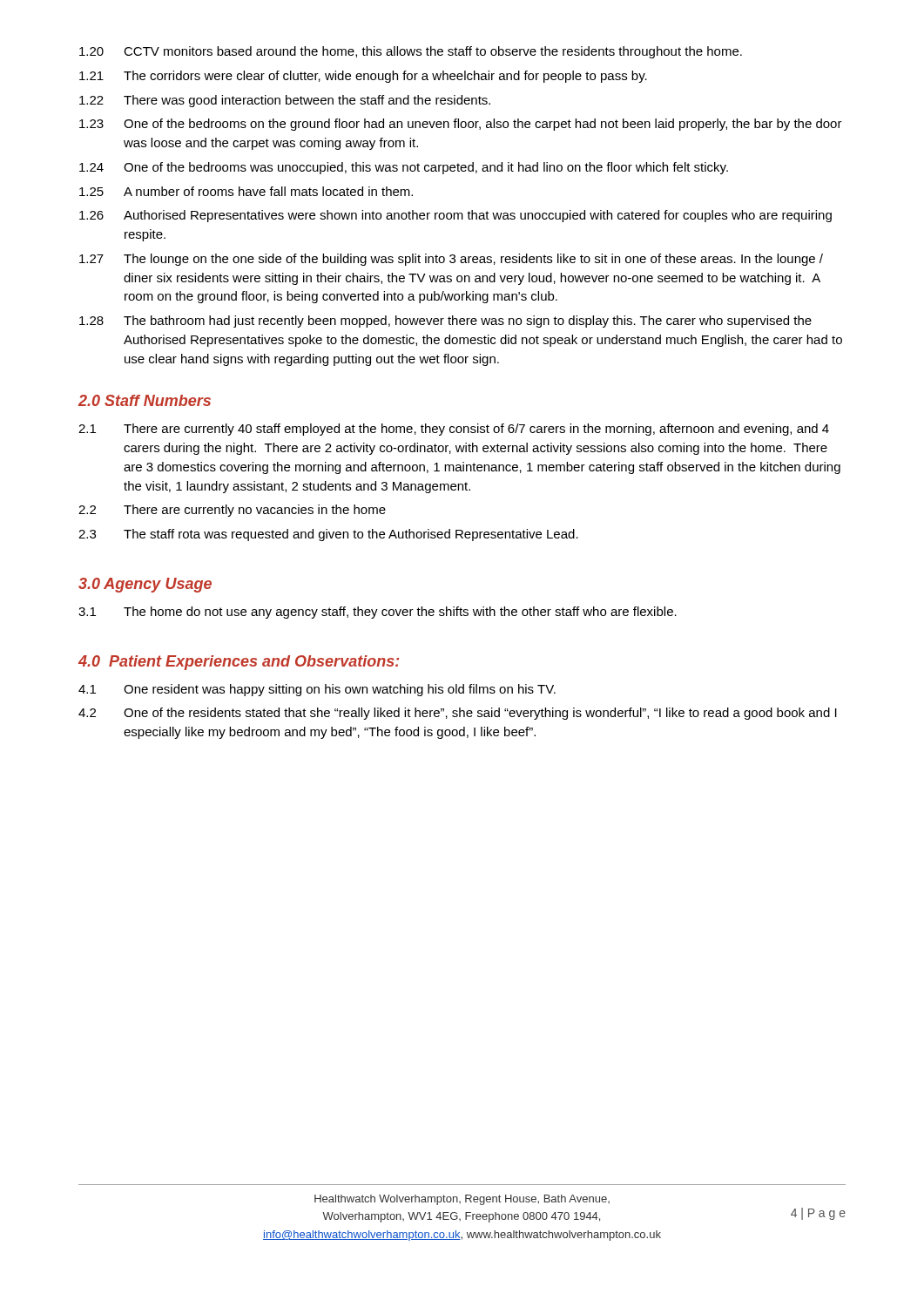Locate the block of text that opens with "20 CCTV monitors based around"
The image size is (924, 1307).
tap(462, 51)
